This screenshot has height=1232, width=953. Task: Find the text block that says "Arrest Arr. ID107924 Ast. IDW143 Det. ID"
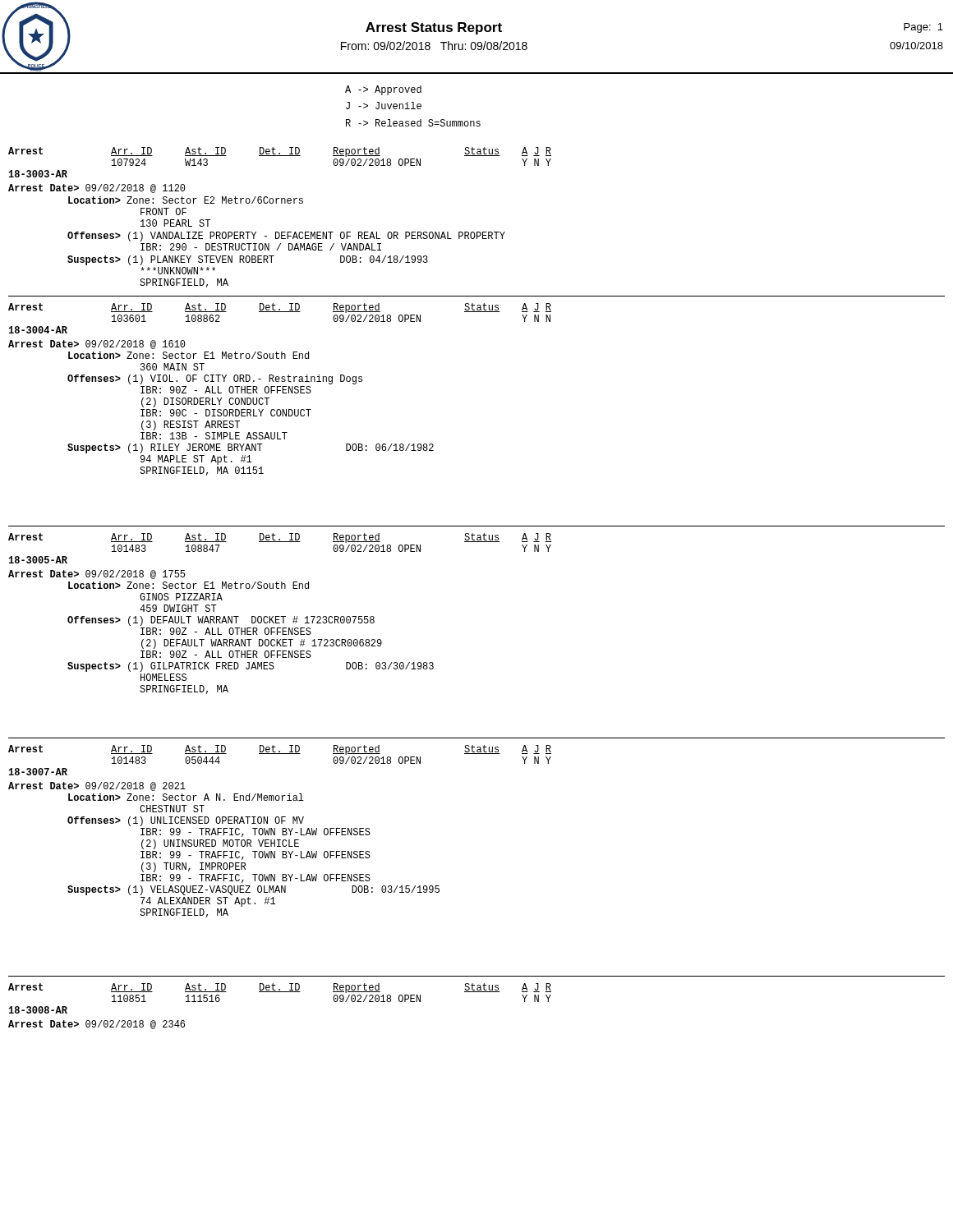click(280, 152)
